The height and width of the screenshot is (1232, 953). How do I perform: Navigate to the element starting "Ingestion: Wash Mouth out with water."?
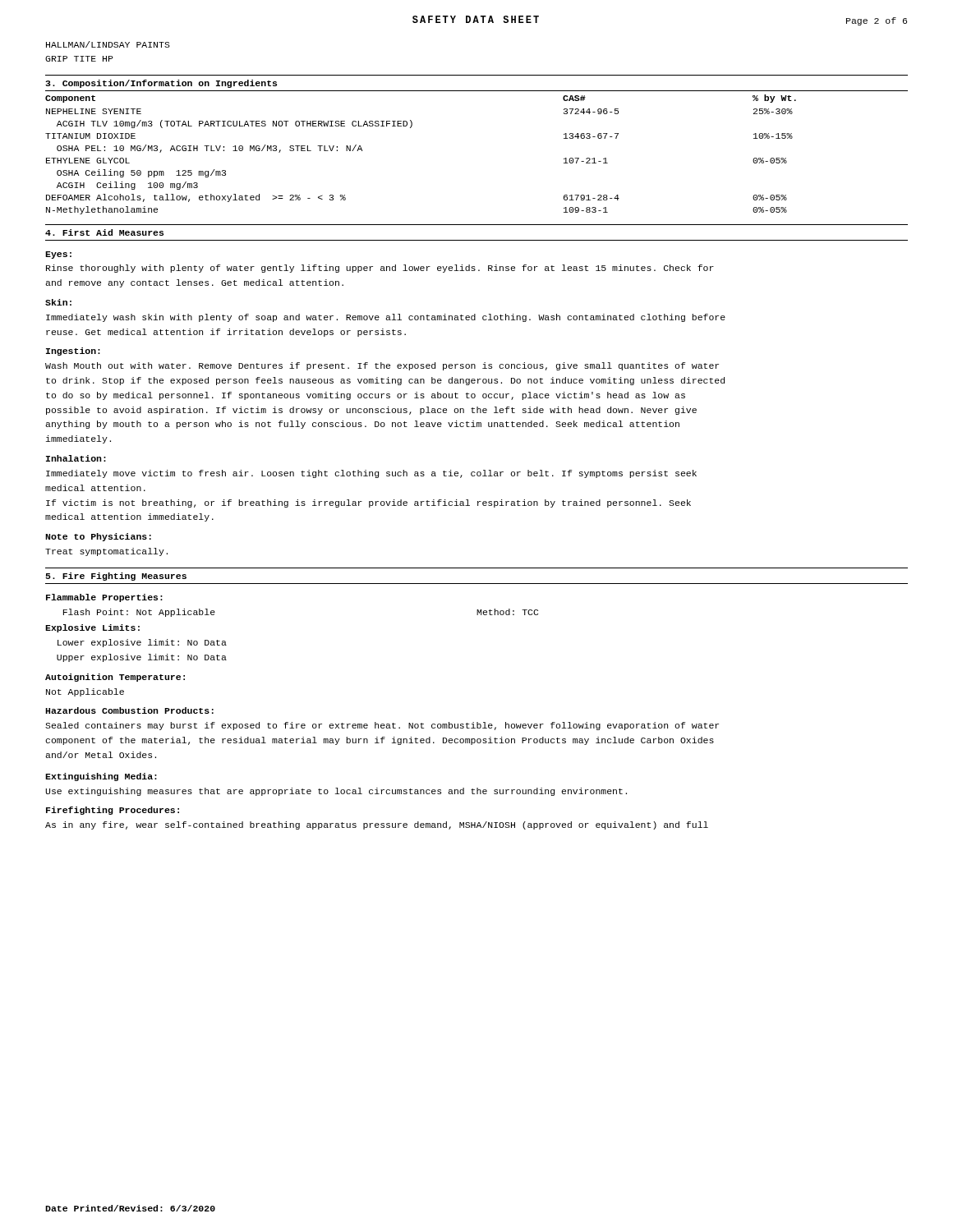pyautogui.click(x=476, y=396)
